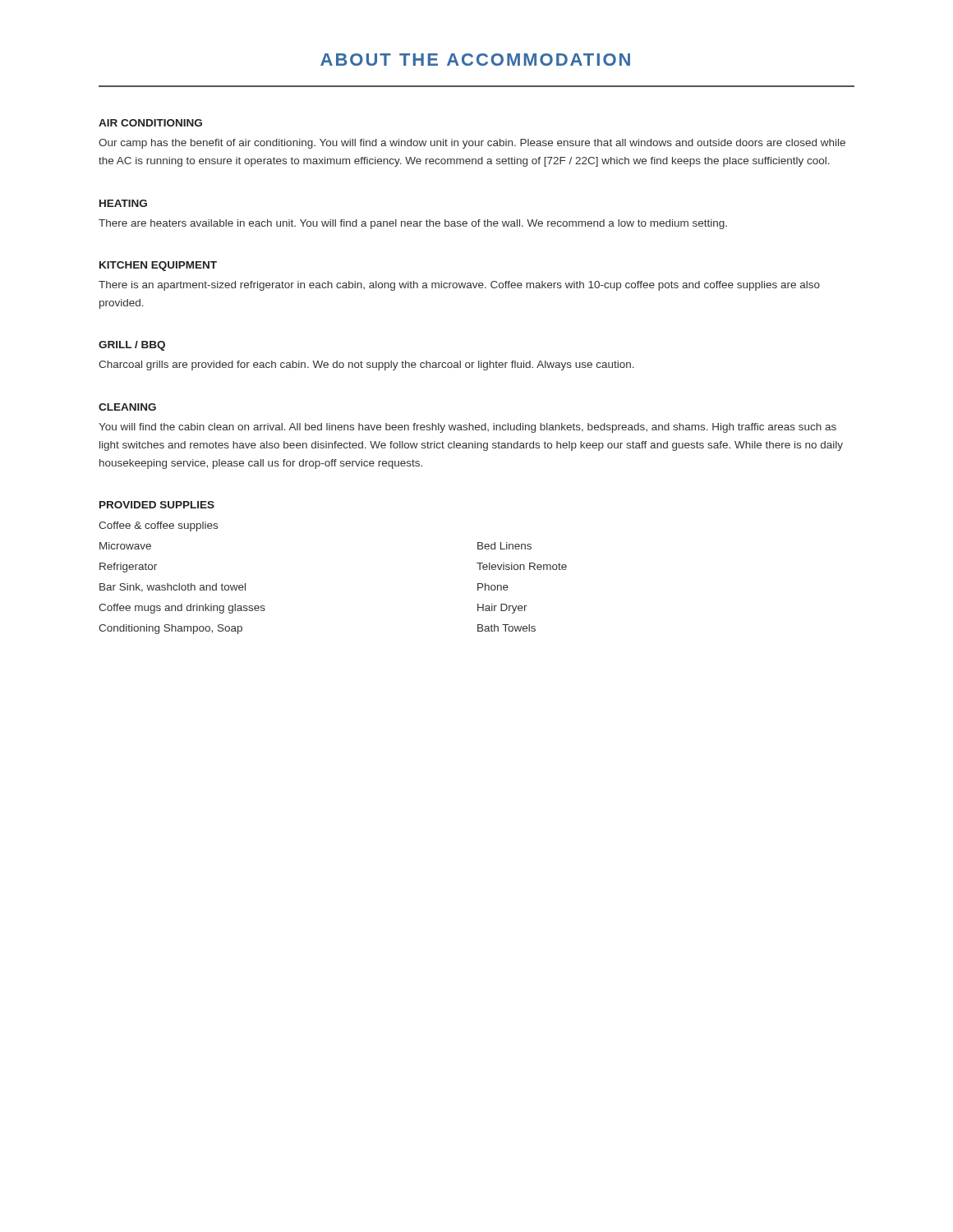Where does it say "Coffee & coffee supplies"?
The image size is (953, 1232).
click(x=158, y=526)
